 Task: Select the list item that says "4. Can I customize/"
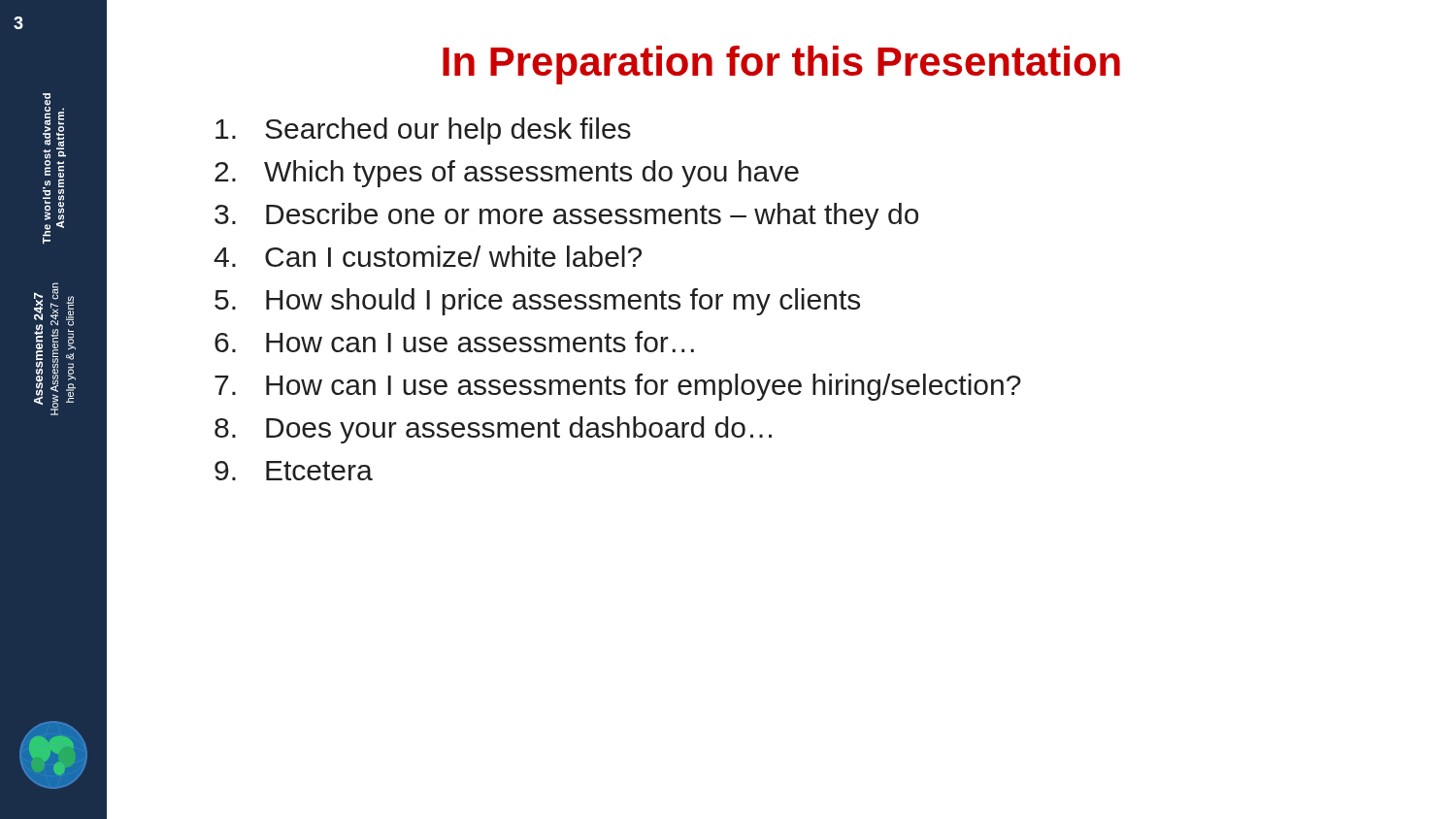pos(428,257)
